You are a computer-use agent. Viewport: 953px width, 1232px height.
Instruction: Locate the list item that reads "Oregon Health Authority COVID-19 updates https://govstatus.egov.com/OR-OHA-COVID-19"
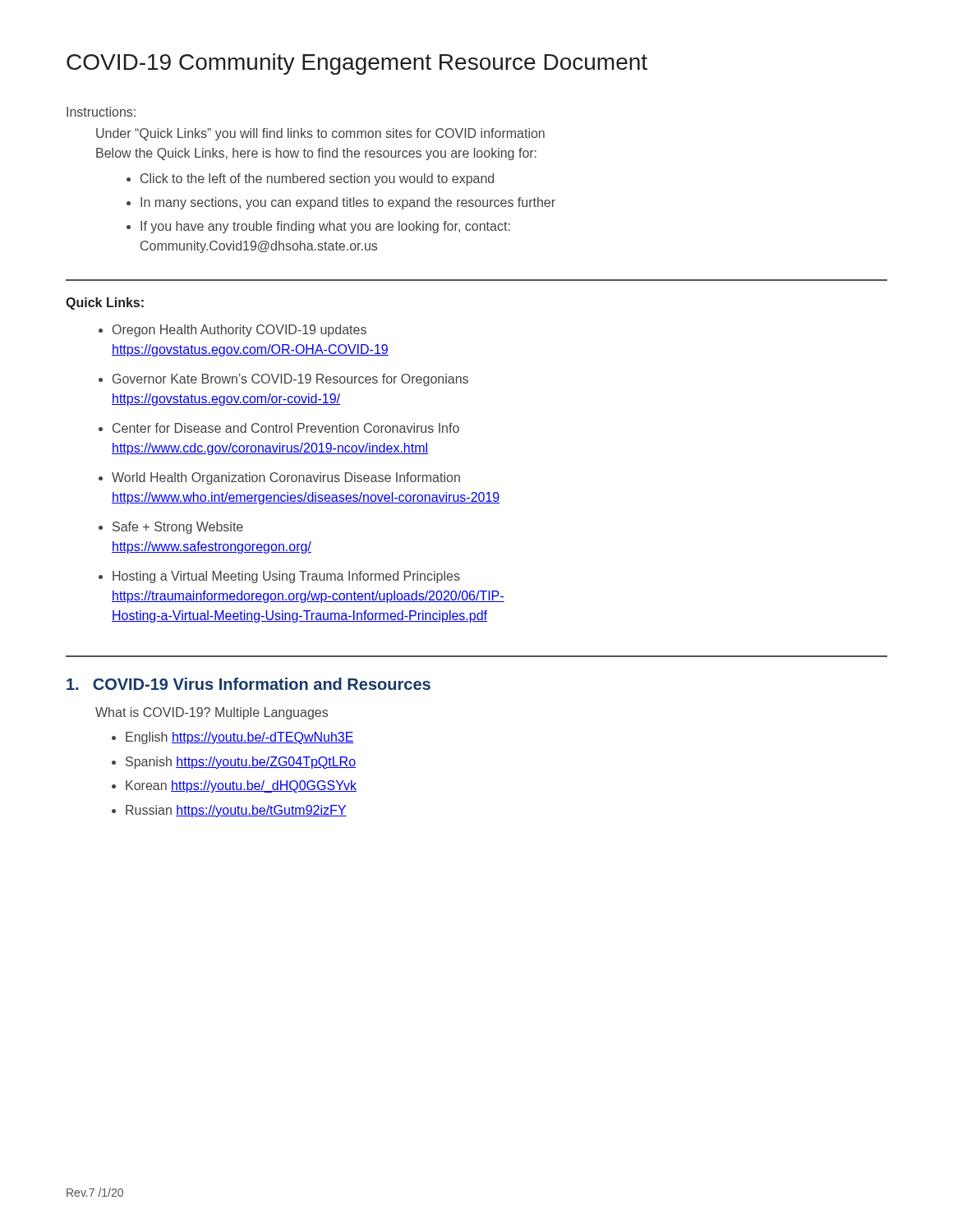[x=250, y=340]
